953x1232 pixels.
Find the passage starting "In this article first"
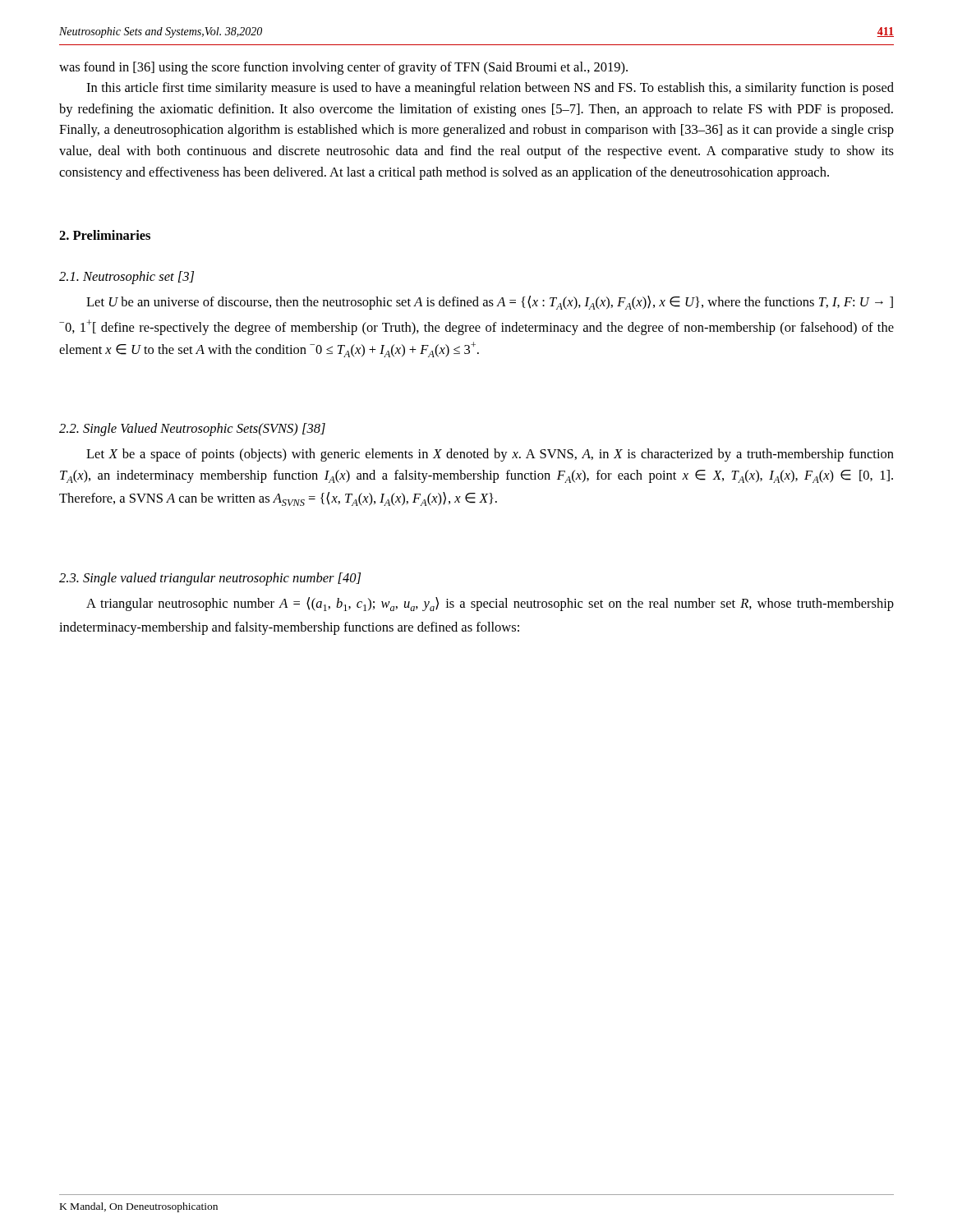coord(476,130)
